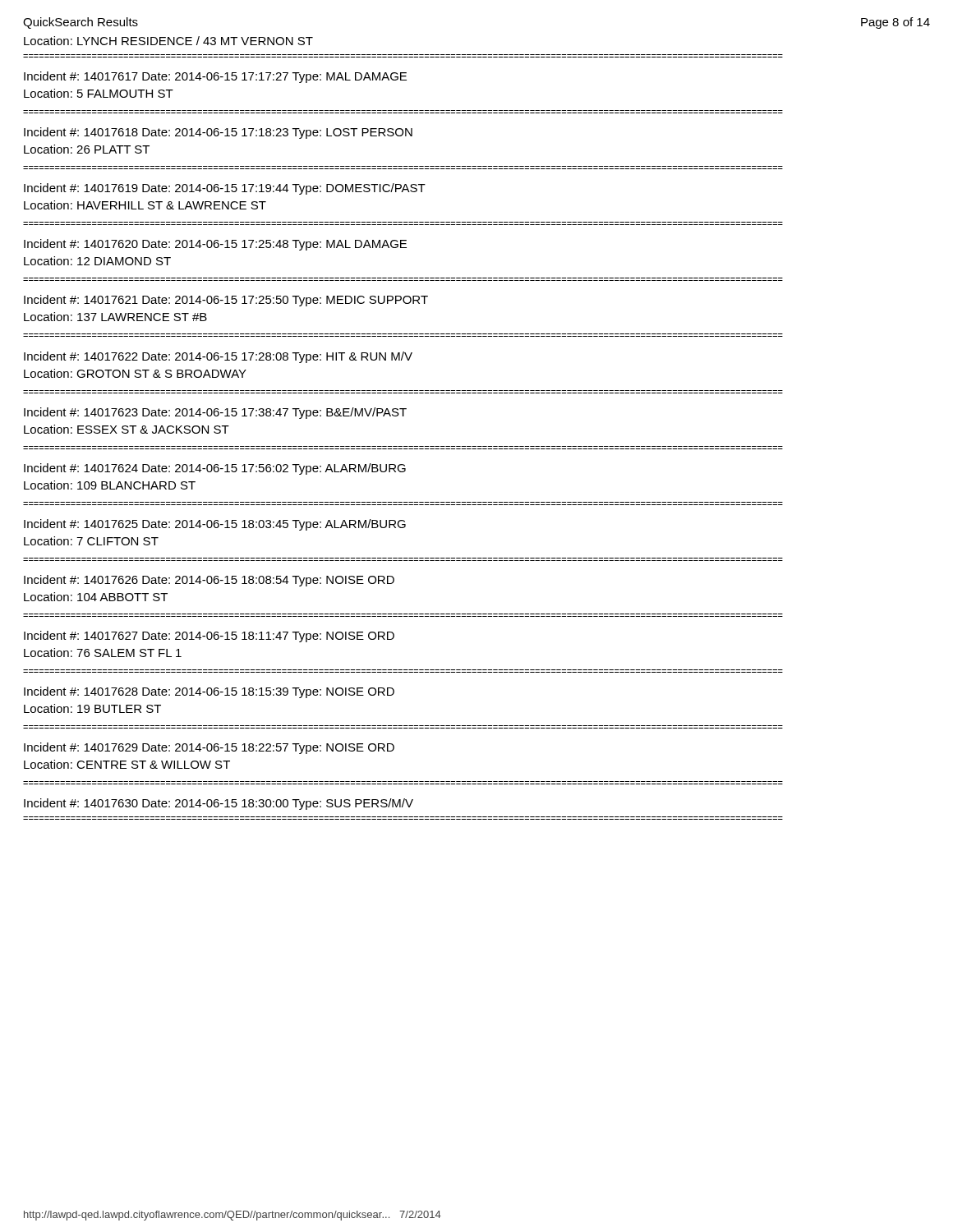Locate the block starting "Incident #: 14017623 Date:"

point(215,413)
